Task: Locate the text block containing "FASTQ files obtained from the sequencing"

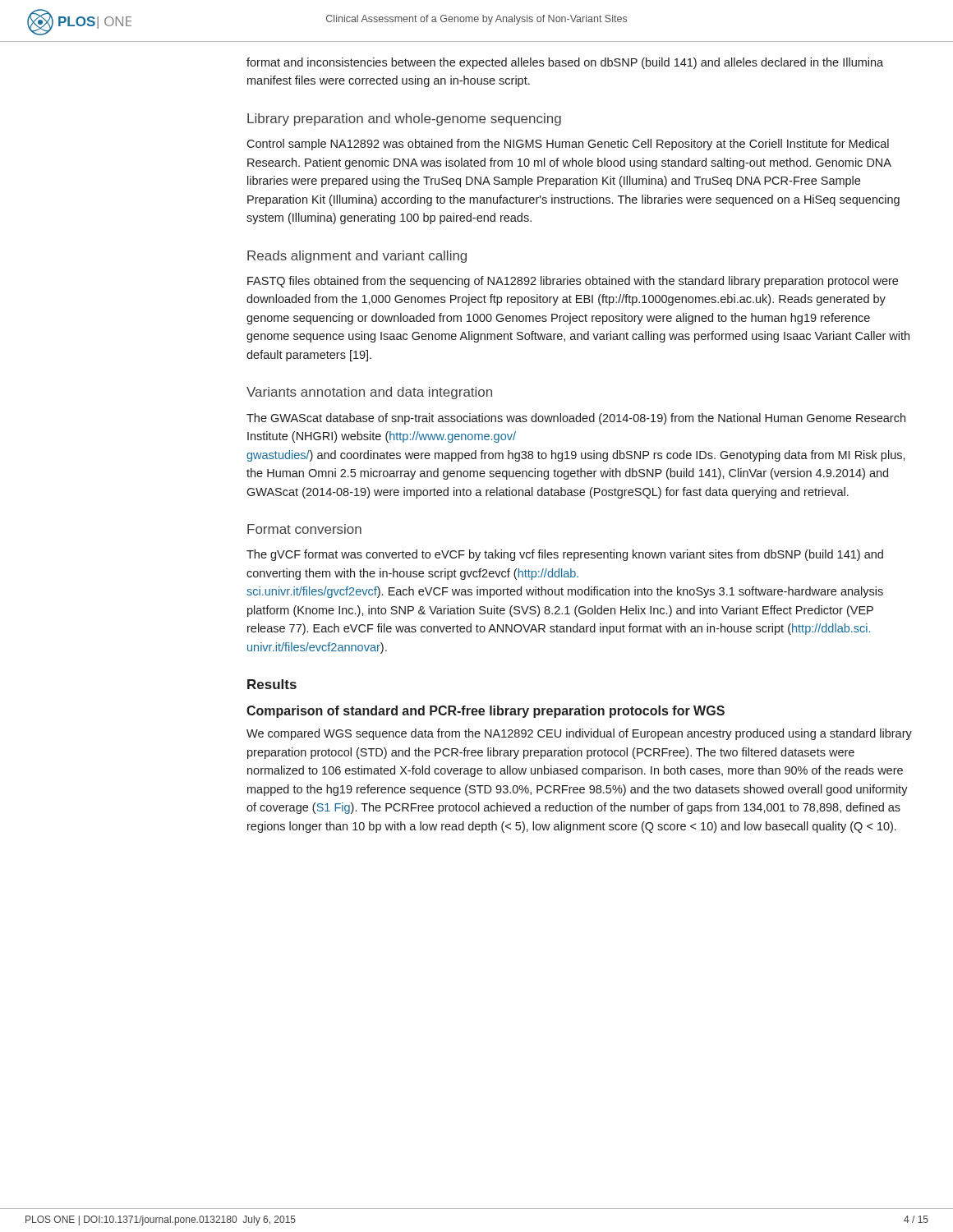Action: pos(579,318)
